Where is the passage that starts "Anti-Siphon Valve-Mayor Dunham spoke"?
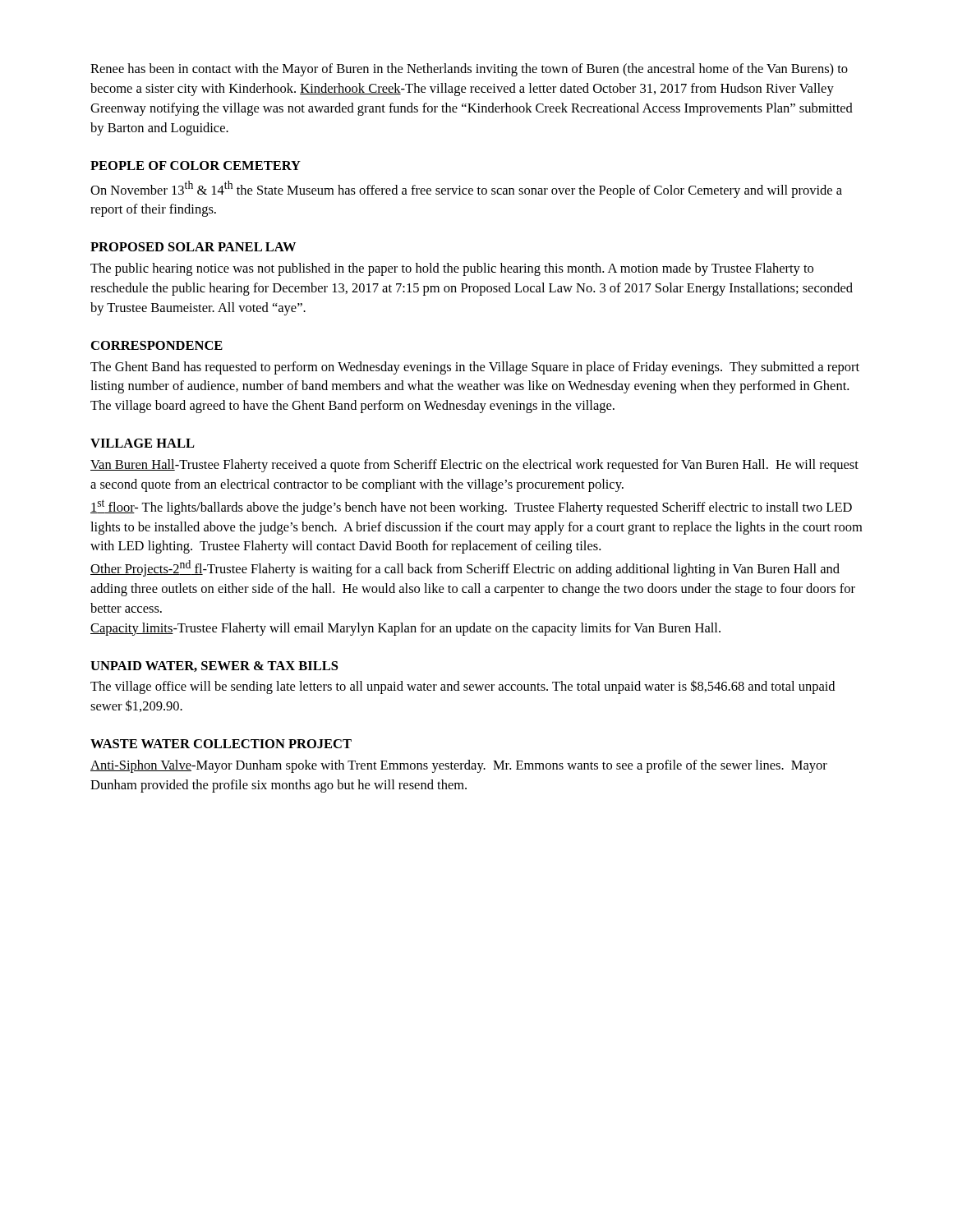Viewport: 953px width, 1232px height. (476, 775)
